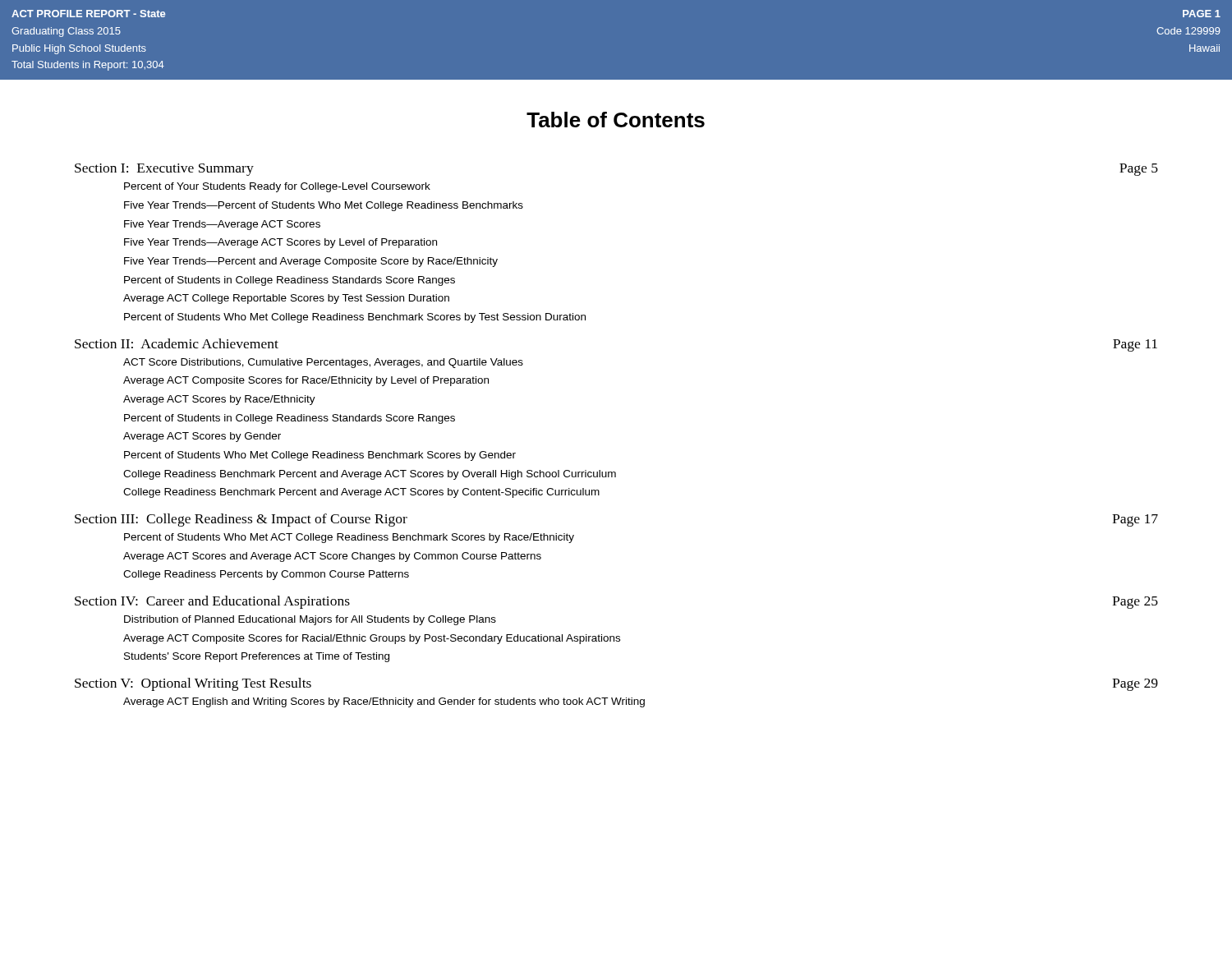This screenshot has height=953, width=1232.
Task: Find the text block starting "Students' Score Report Preferences at Time of Testing"
Action: 257,656
